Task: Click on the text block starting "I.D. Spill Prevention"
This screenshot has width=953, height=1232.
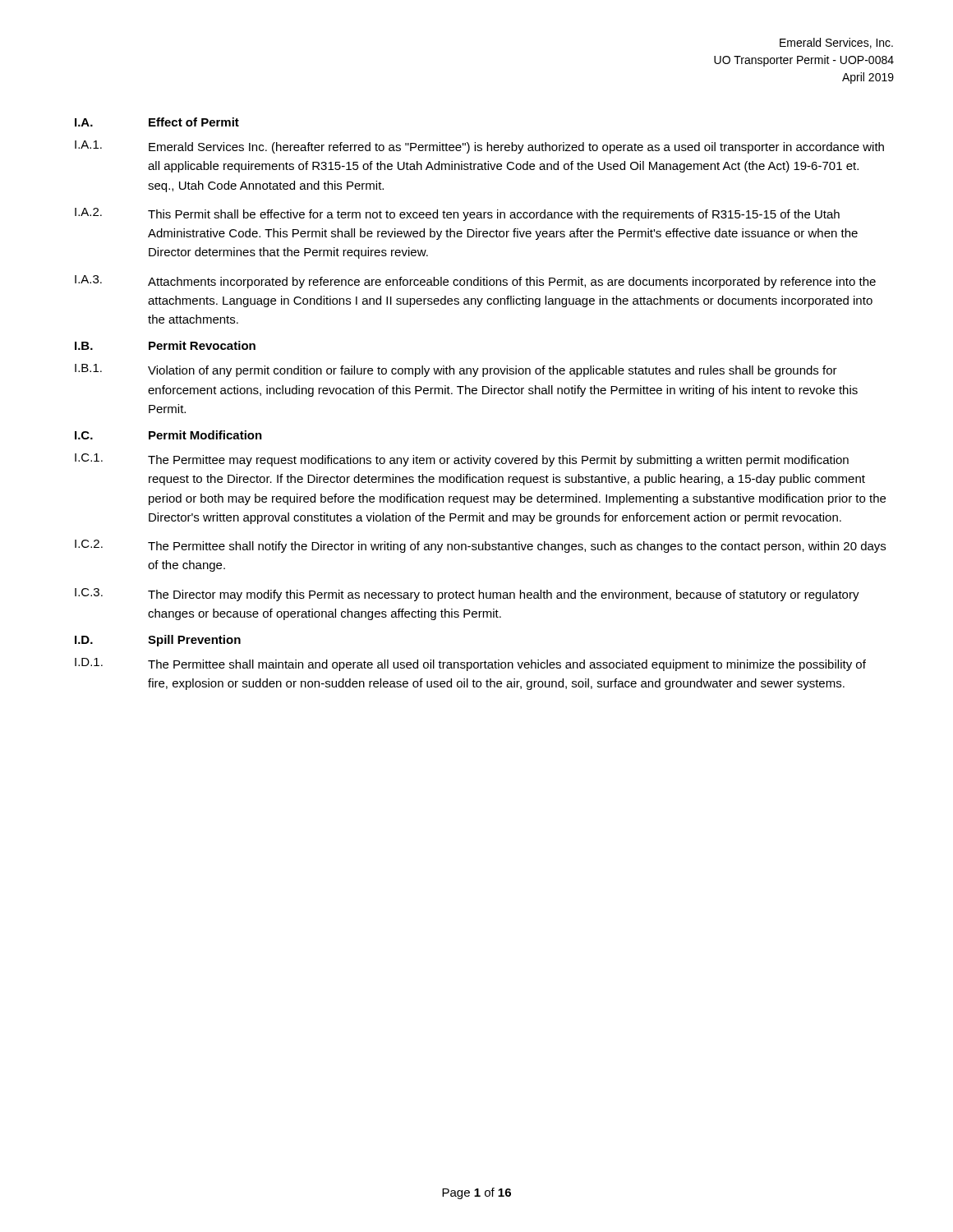Action: pyautogui.click(x=157, y=639)
